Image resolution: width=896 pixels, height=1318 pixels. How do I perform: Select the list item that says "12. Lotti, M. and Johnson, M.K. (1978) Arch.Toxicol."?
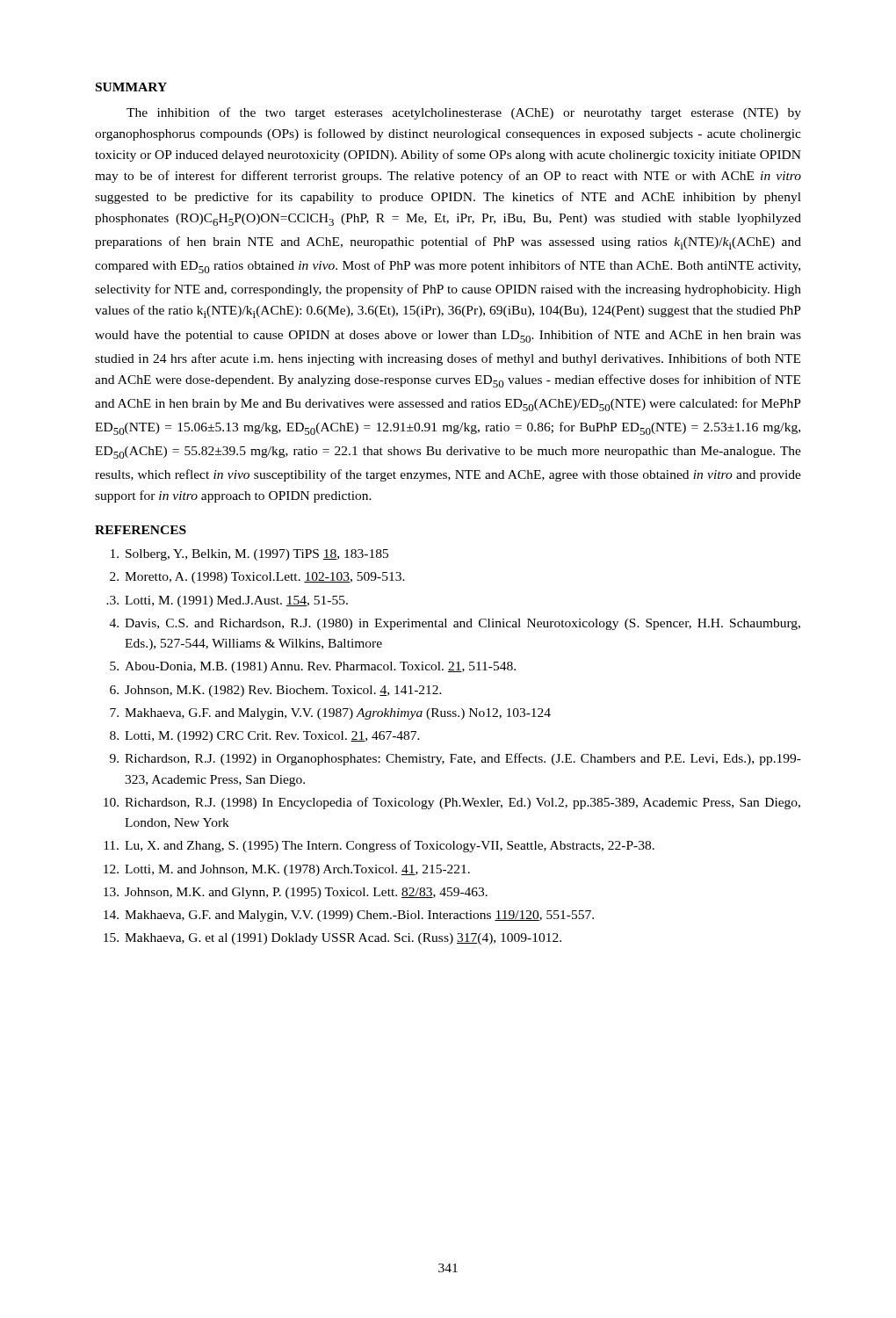tap(448, 868)
